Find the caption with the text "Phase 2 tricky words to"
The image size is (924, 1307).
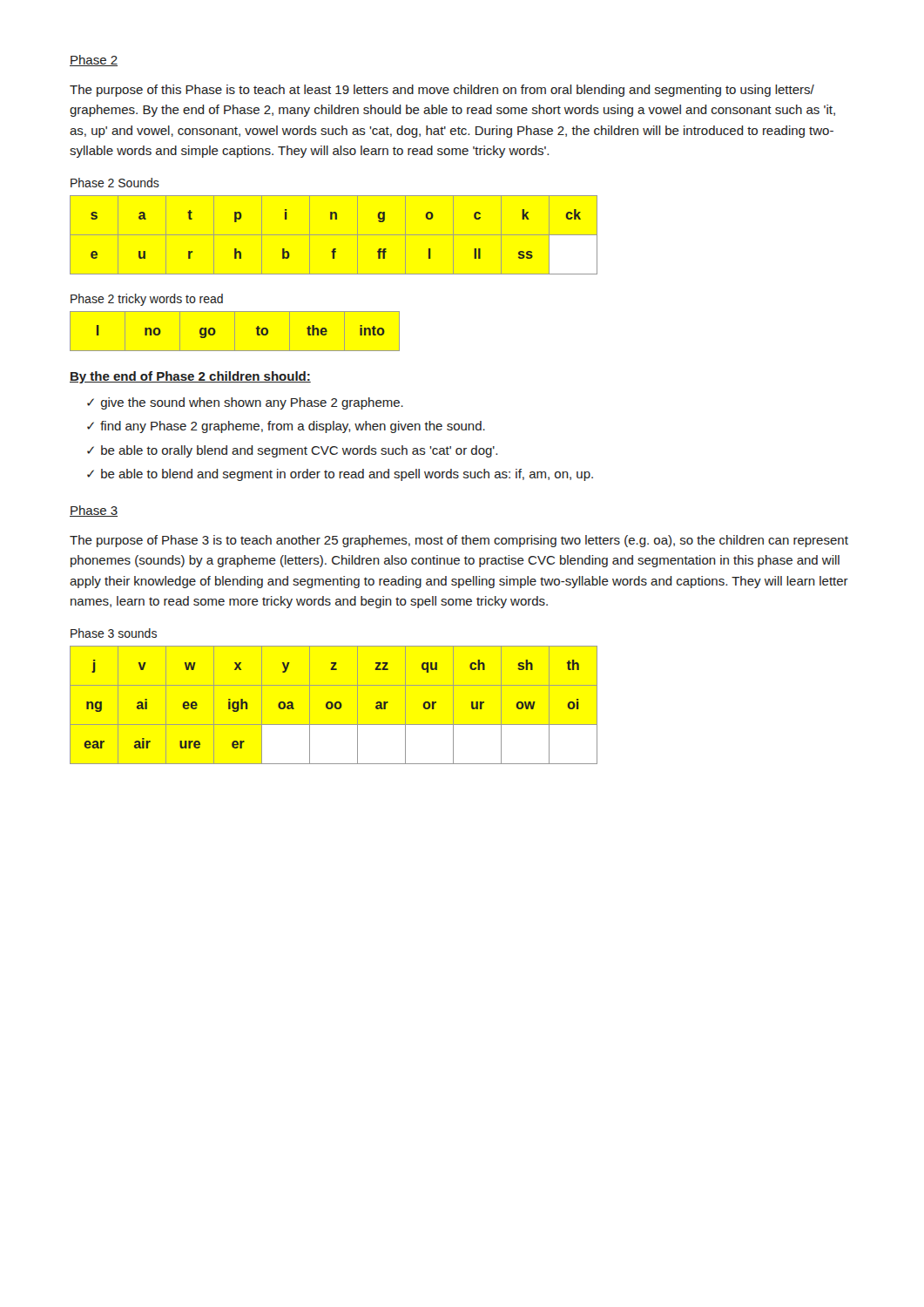147,299
